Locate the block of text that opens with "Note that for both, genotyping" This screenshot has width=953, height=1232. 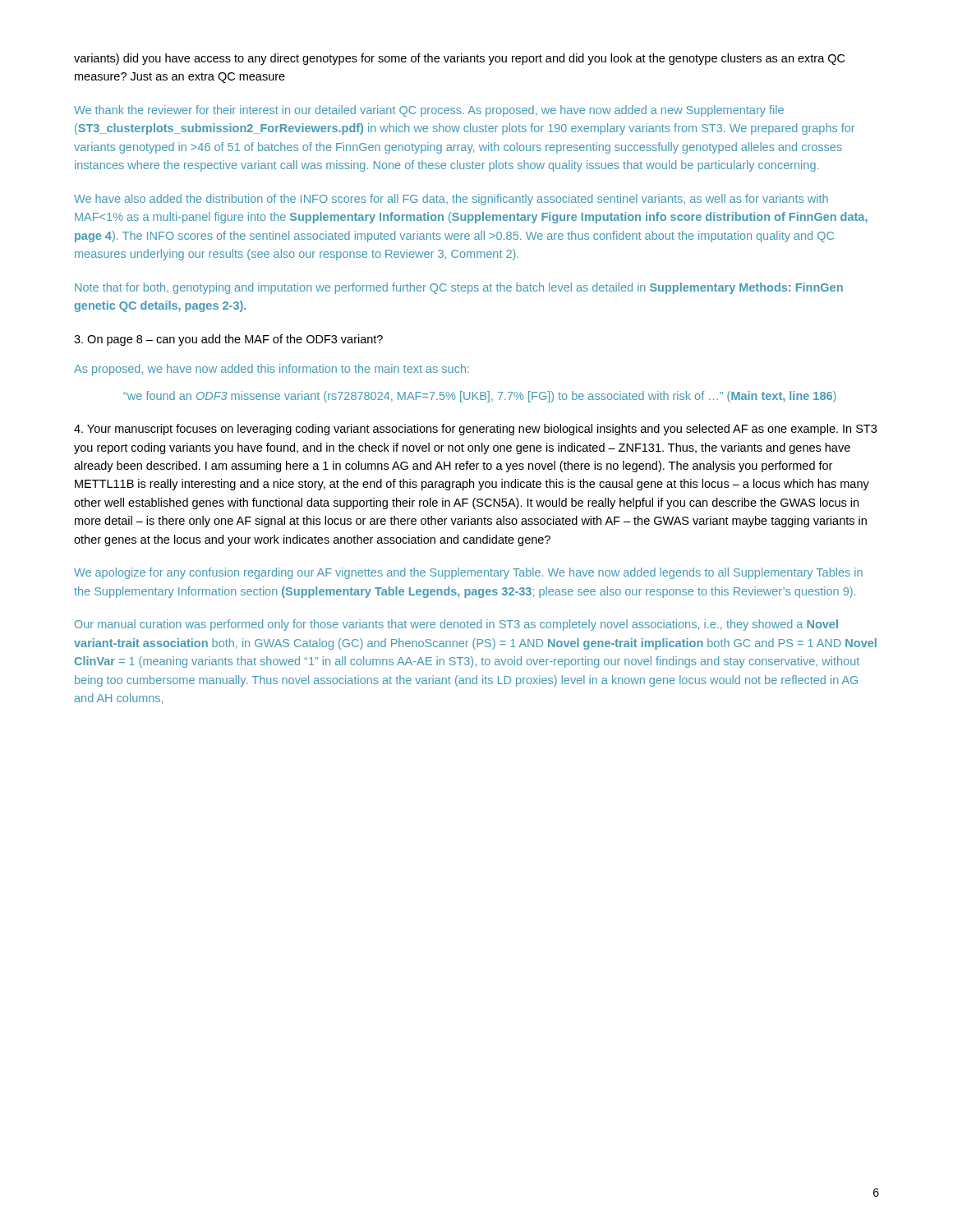pyautogui.click(x=459, y=296)
